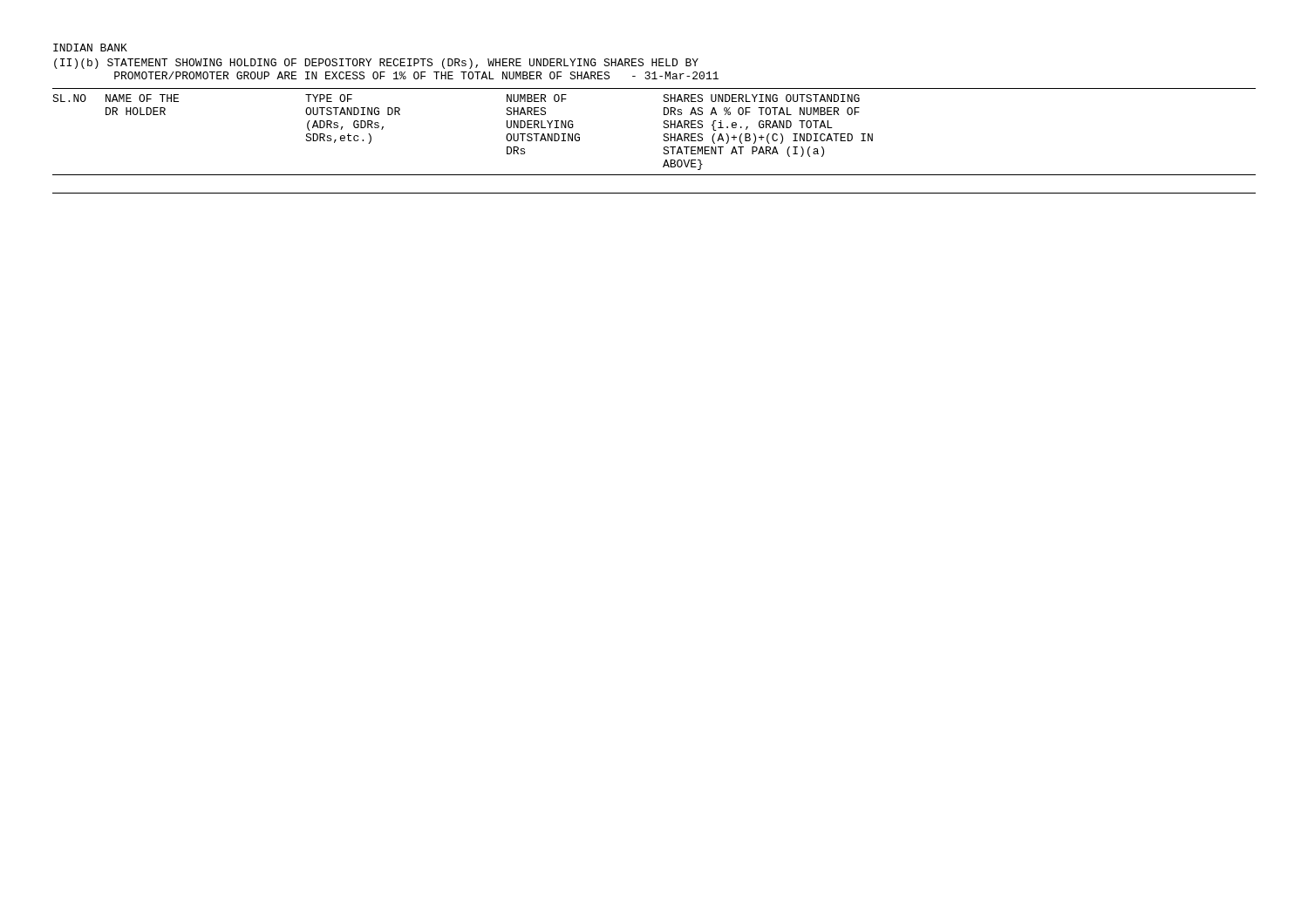Image resolution: width=1308 pixels, height=924 pixels.
Task: Select a table
Action: [x=654, y=141]
